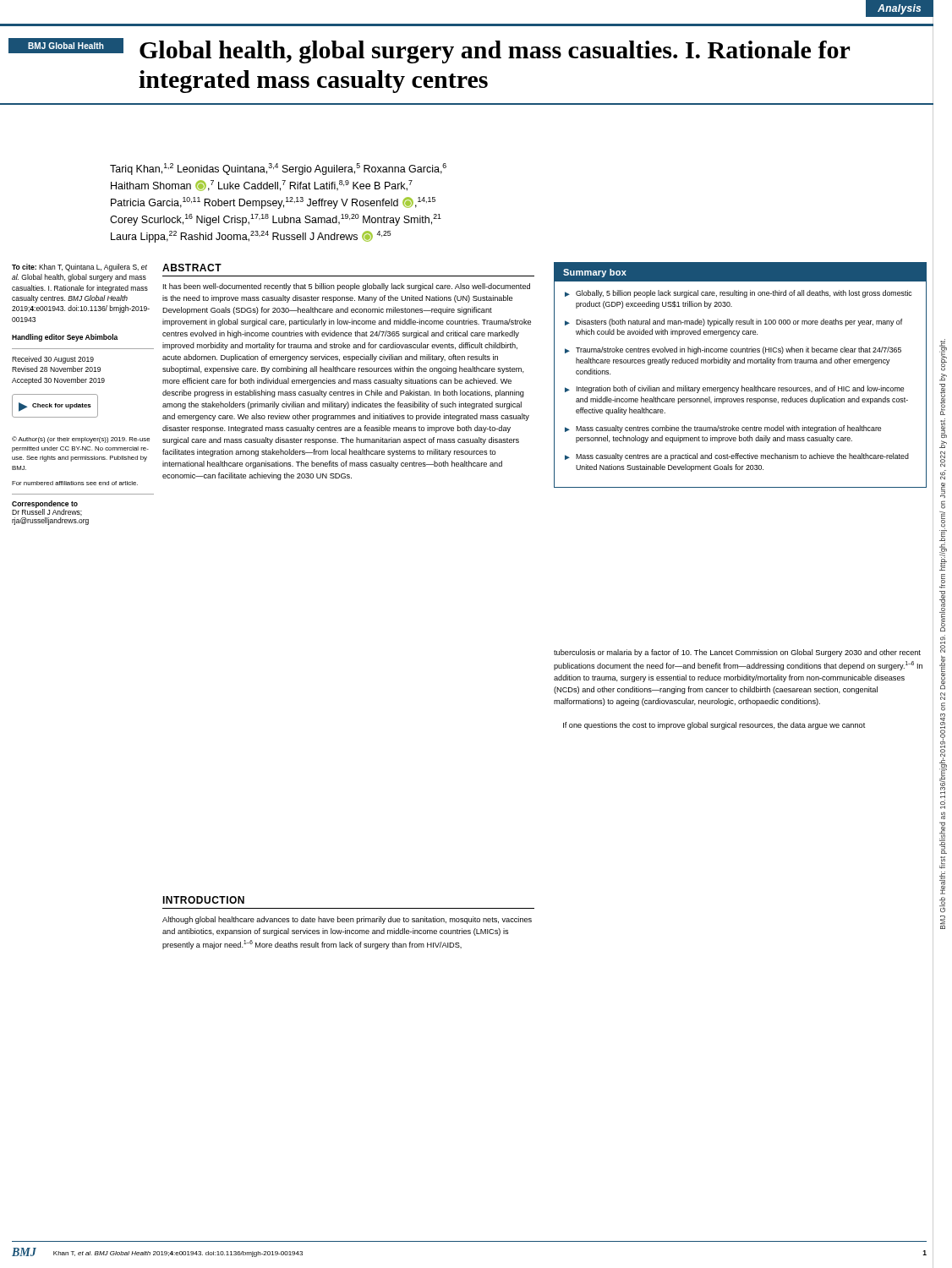Select the element starting "► Trauma/stroke centres evolved in high-income countries"
The height and width of the screenshot is (1268, 952).
pos(740,361)
